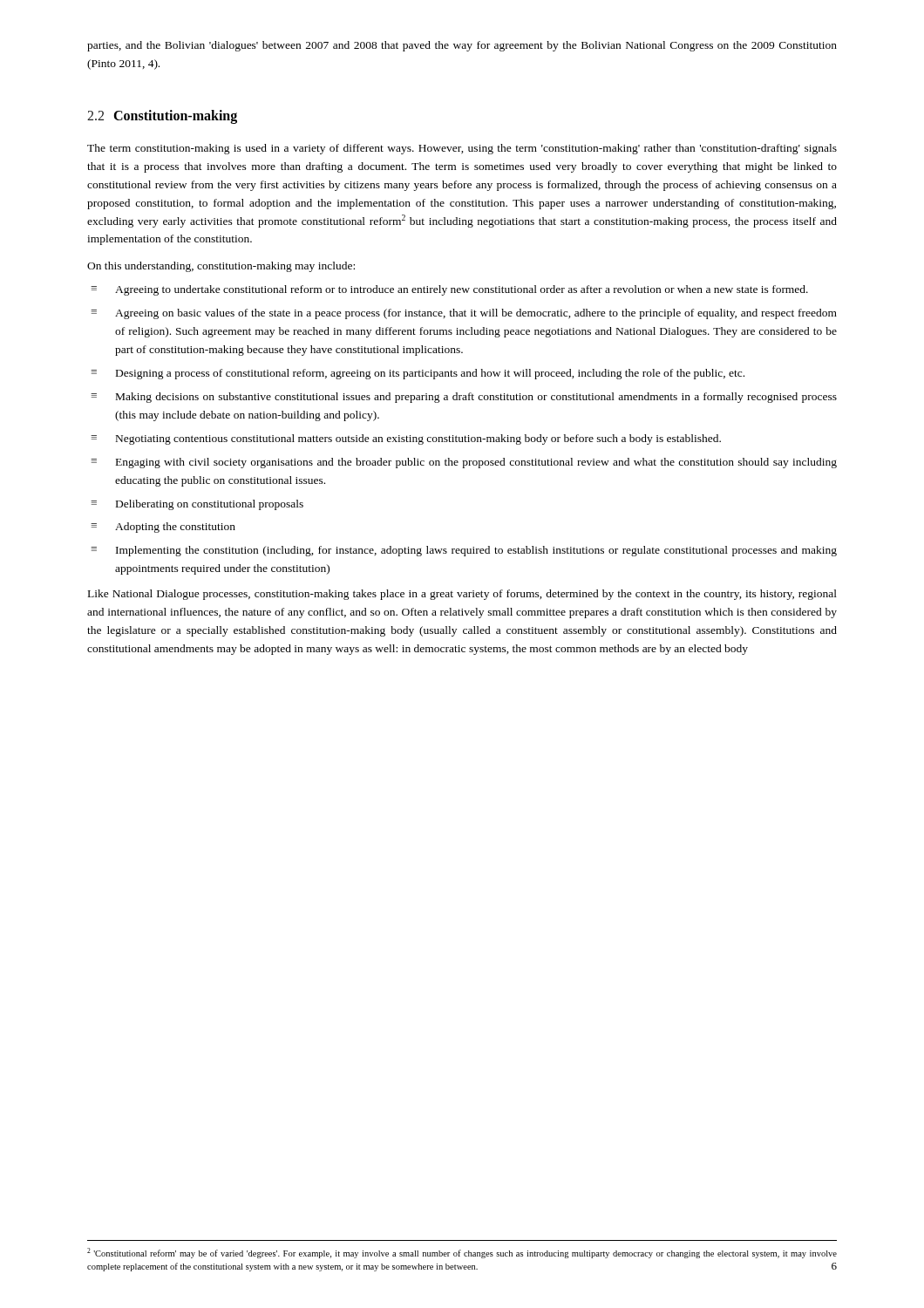Select the region starting "≡ Agreeing to undertake"
924x1308 pixels.
pos(462,290)
